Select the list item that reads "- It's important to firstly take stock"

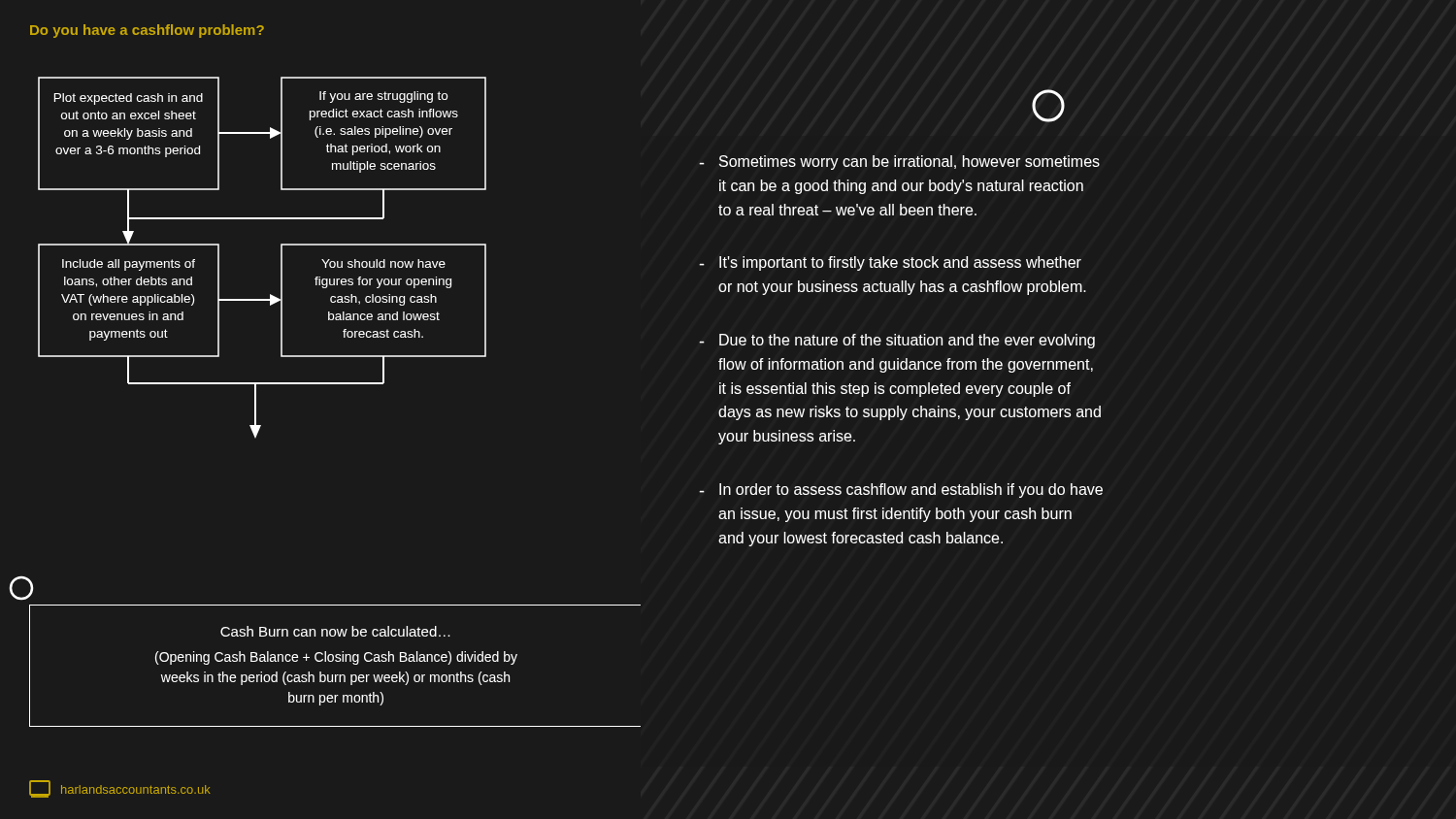click(1039, 276)
